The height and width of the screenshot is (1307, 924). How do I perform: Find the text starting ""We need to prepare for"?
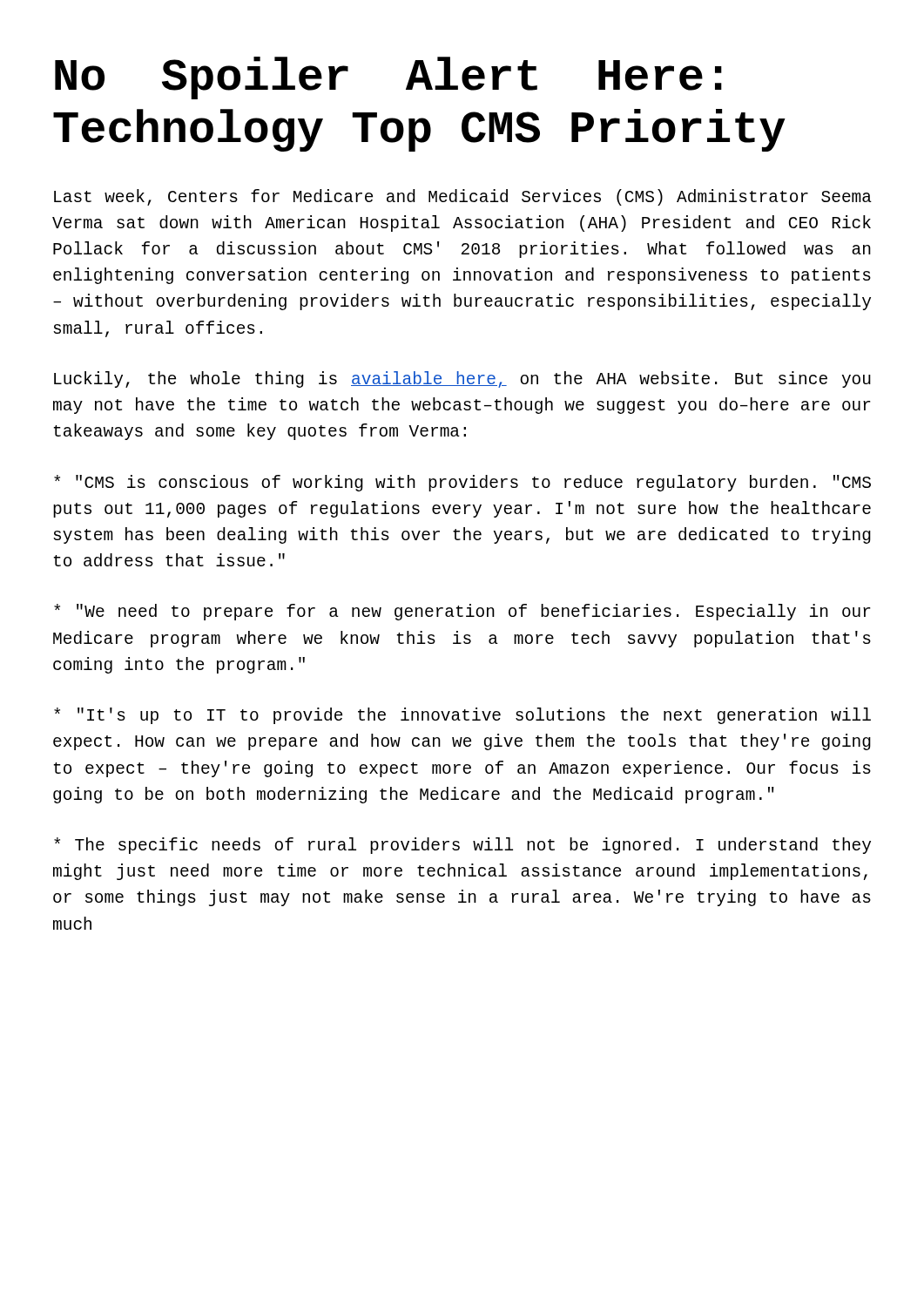[462, 639]
